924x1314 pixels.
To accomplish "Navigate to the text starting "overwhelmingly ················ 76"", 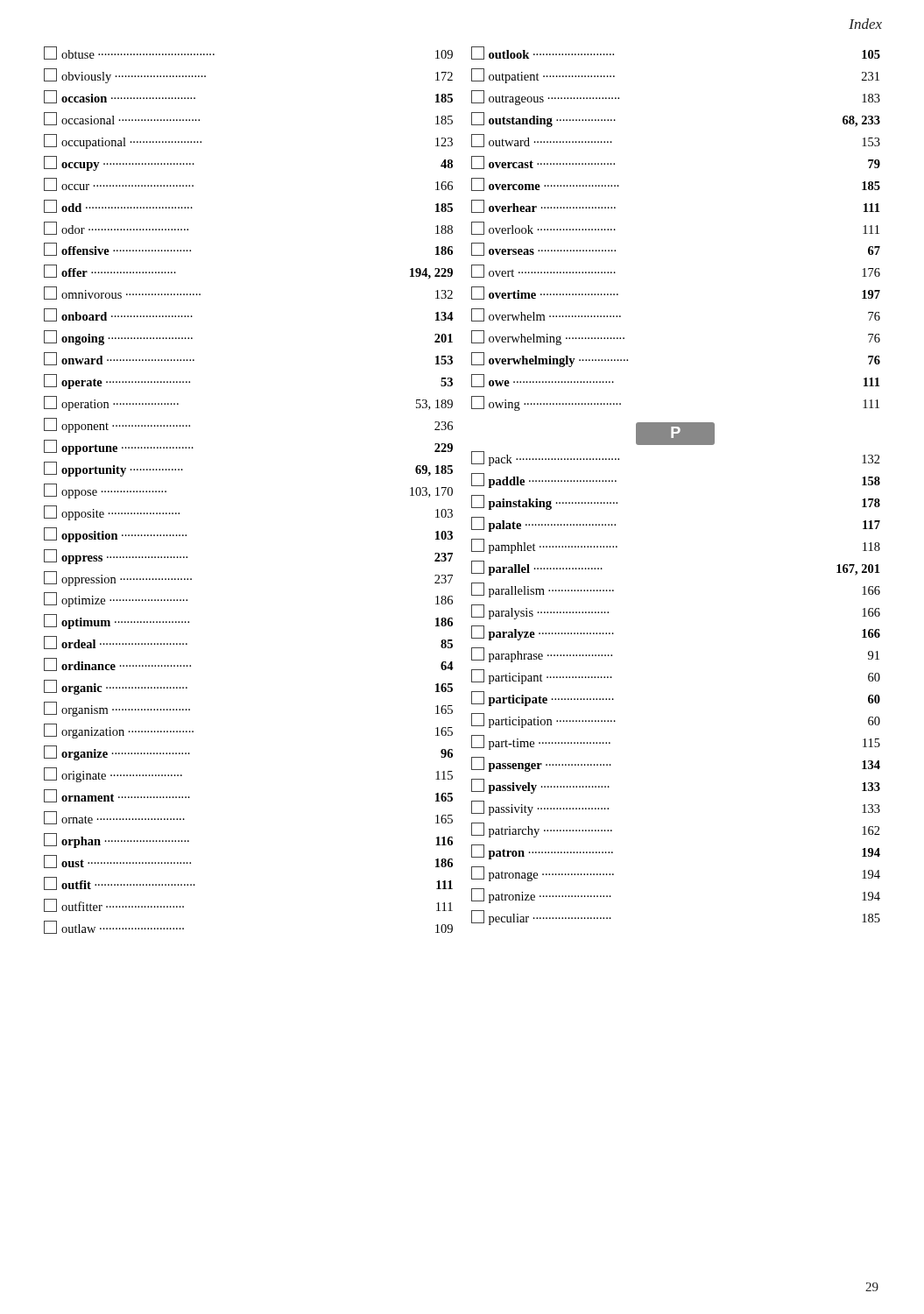I will 552,359.
